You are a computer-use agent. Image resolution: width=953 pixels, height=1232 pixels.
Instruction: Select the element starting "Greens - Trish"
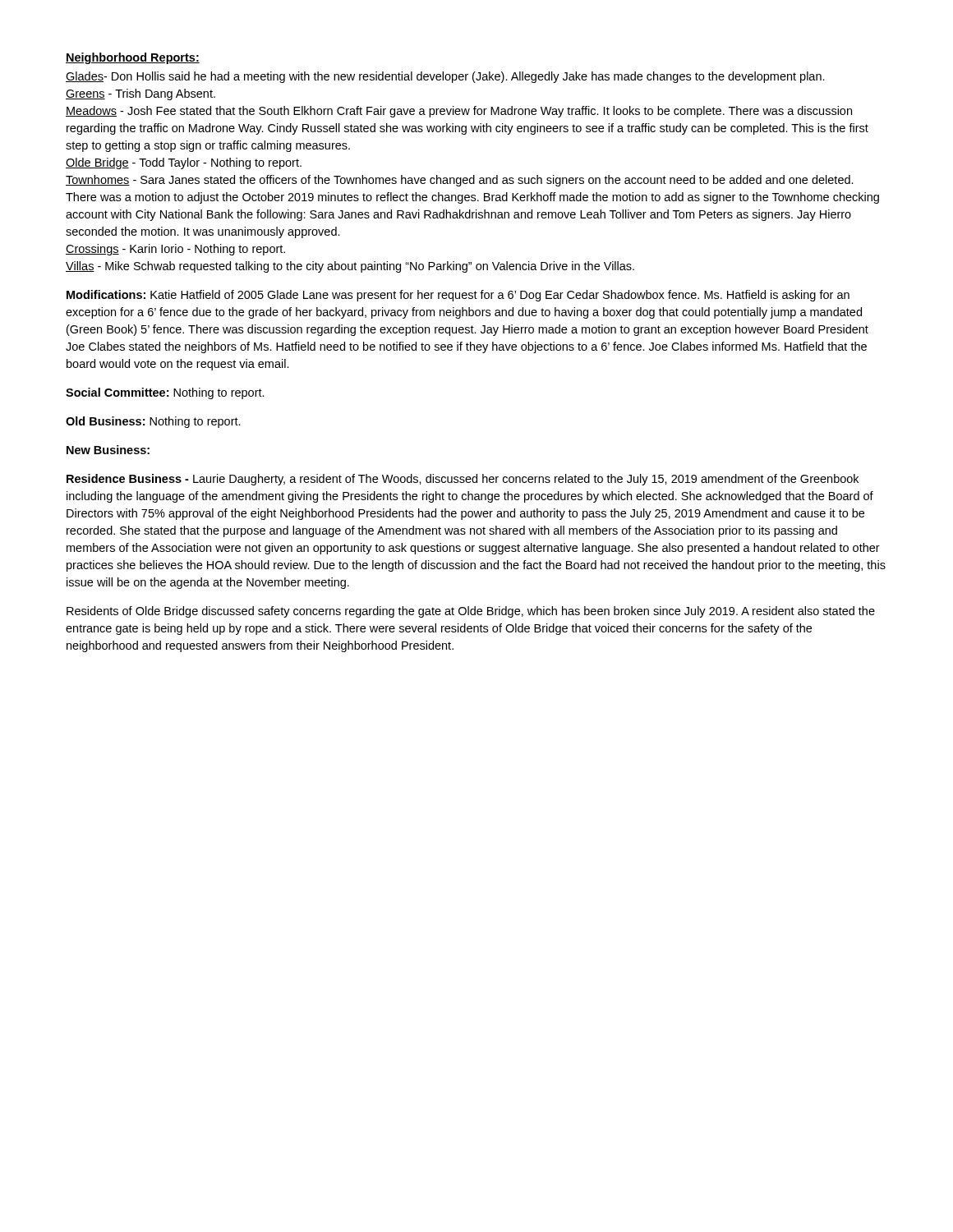click(x=476, y=94)
